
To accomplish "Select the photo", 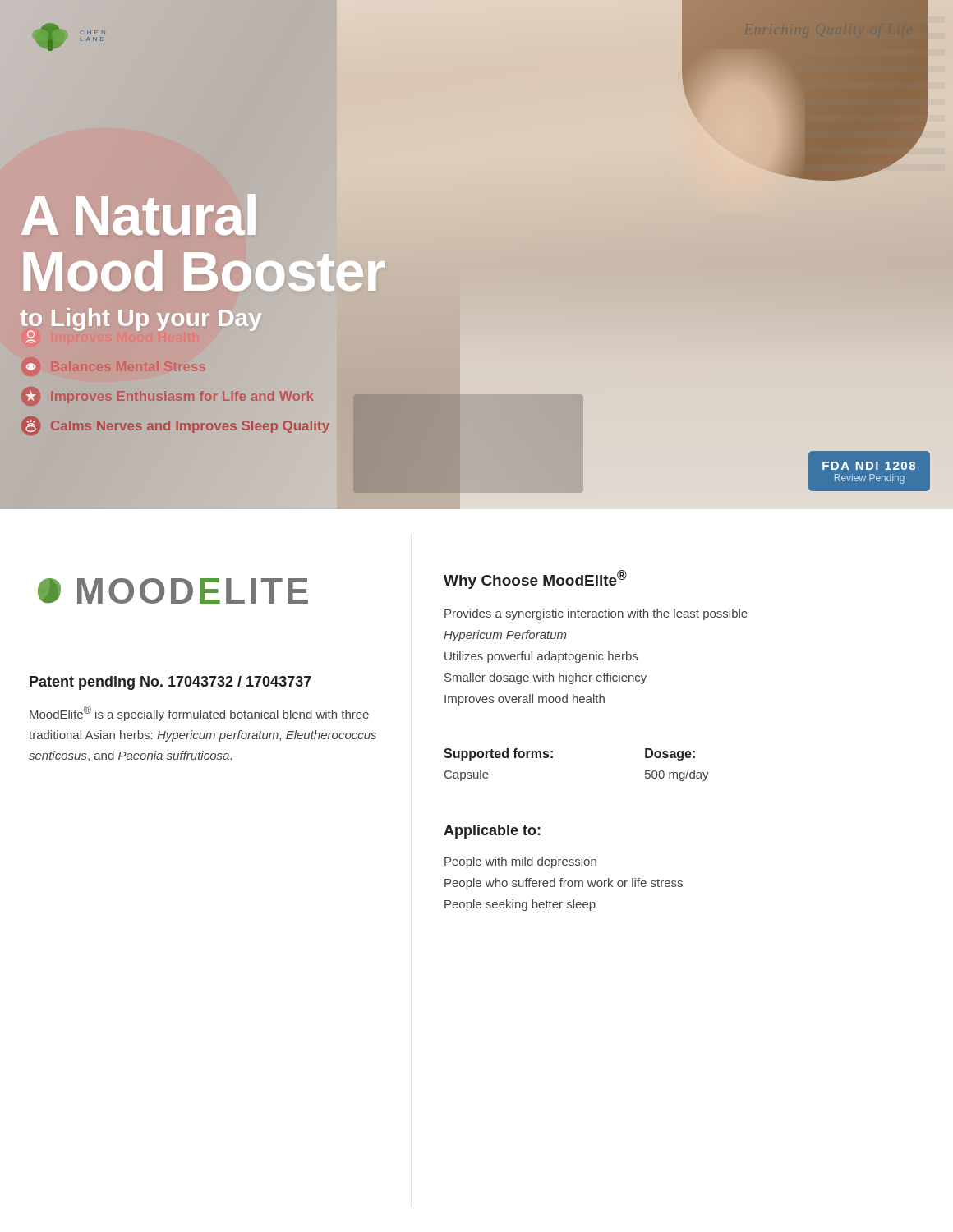I will (x=476, y=255).
